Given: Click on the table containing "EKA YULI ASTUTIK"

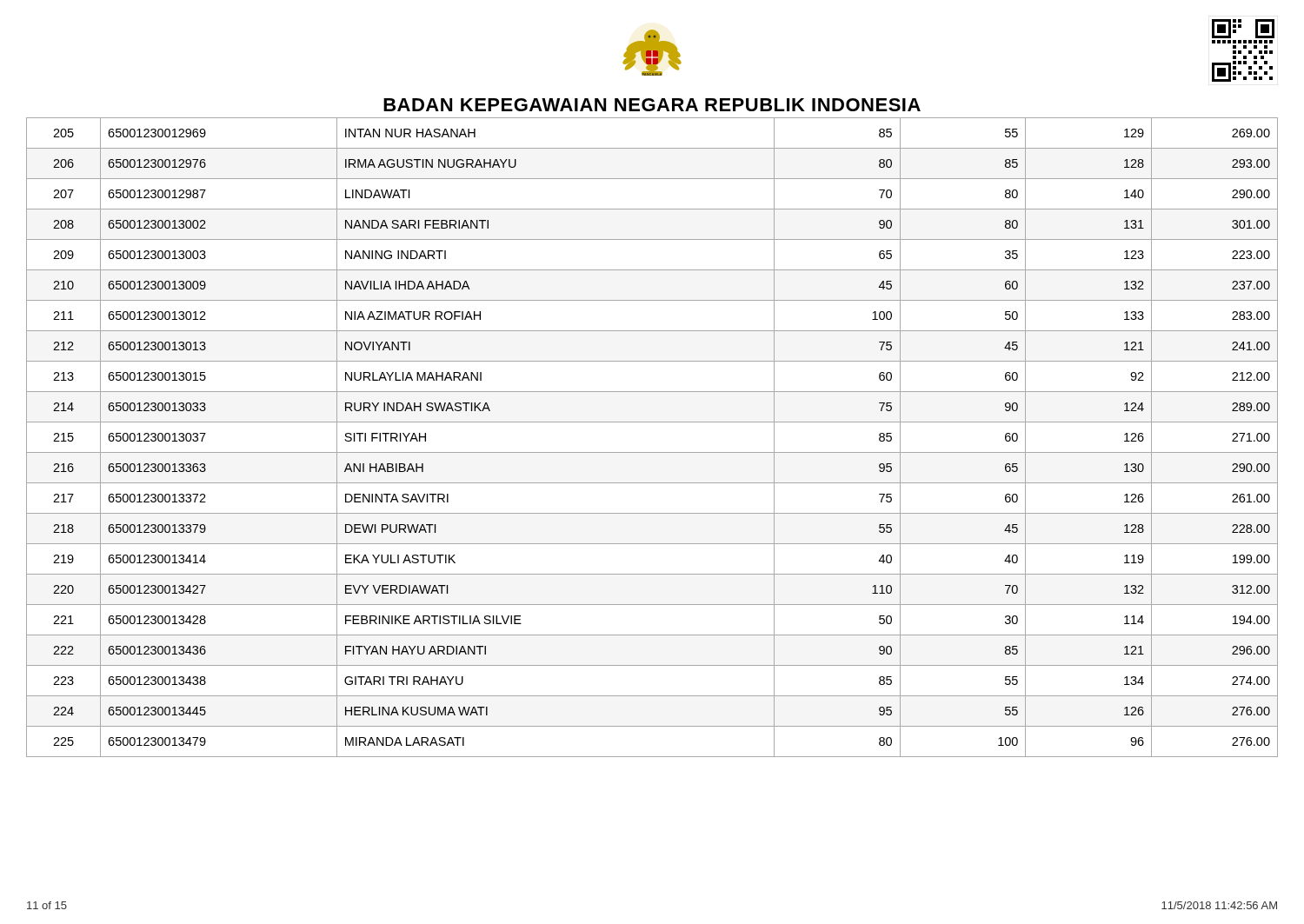Looking at the screenshot, I should pyautogui.click(x=652, y=437).
